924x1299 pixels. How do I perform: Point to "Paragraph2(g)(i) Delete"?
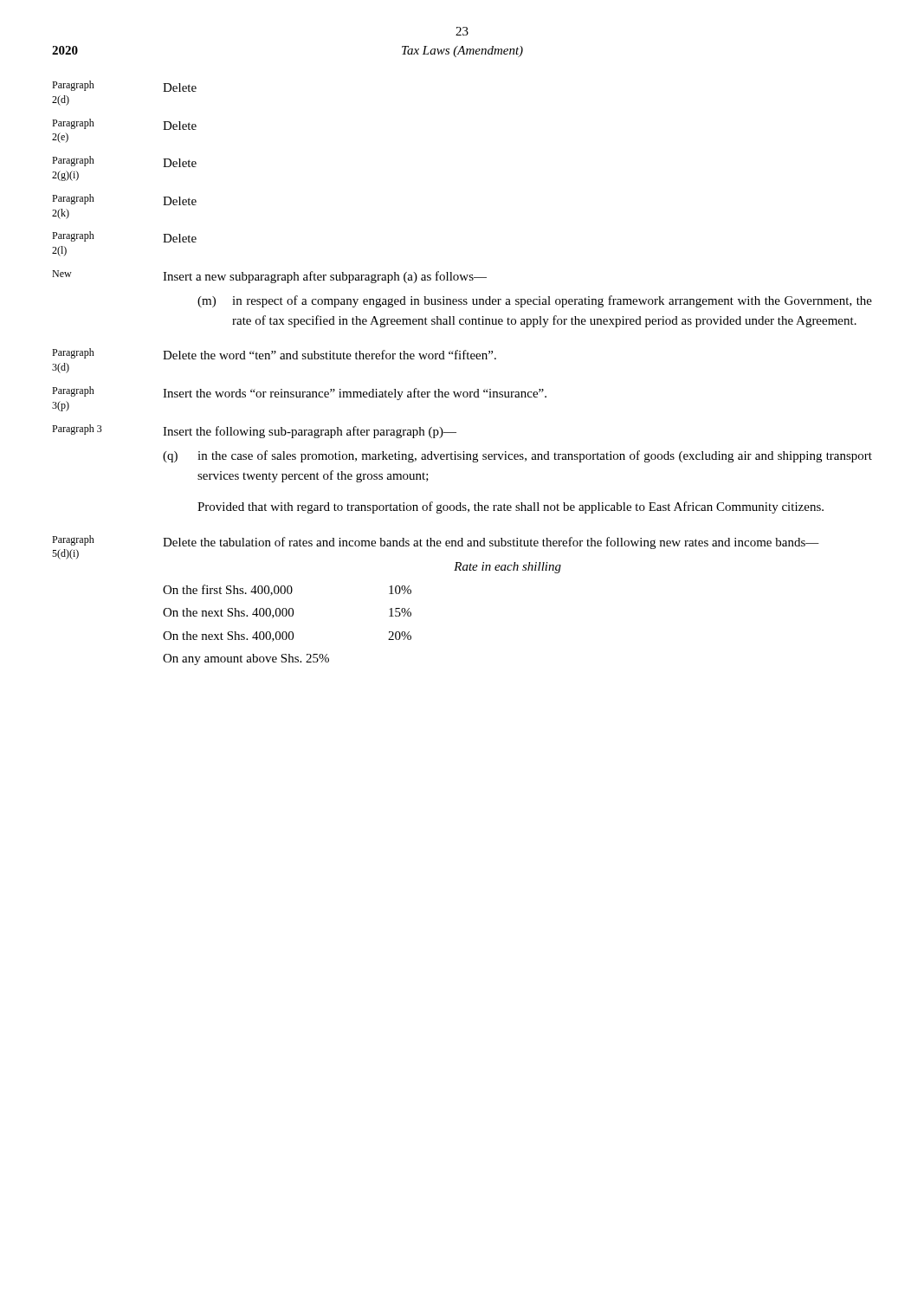point(66,162)
